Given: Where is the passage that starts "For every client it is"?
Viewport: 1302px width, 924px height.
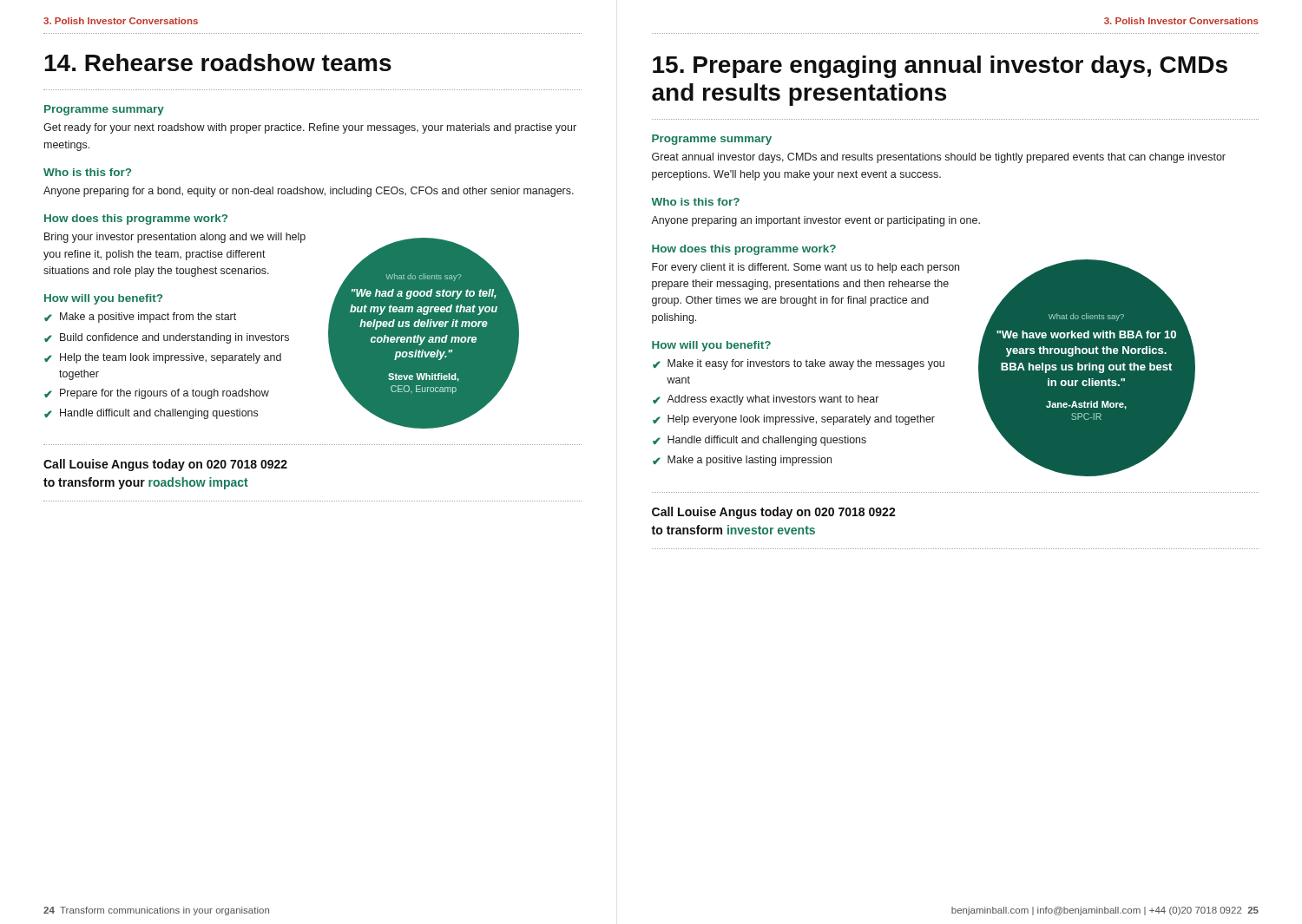Looking at the screenshot, I should (x=806, y=292).
